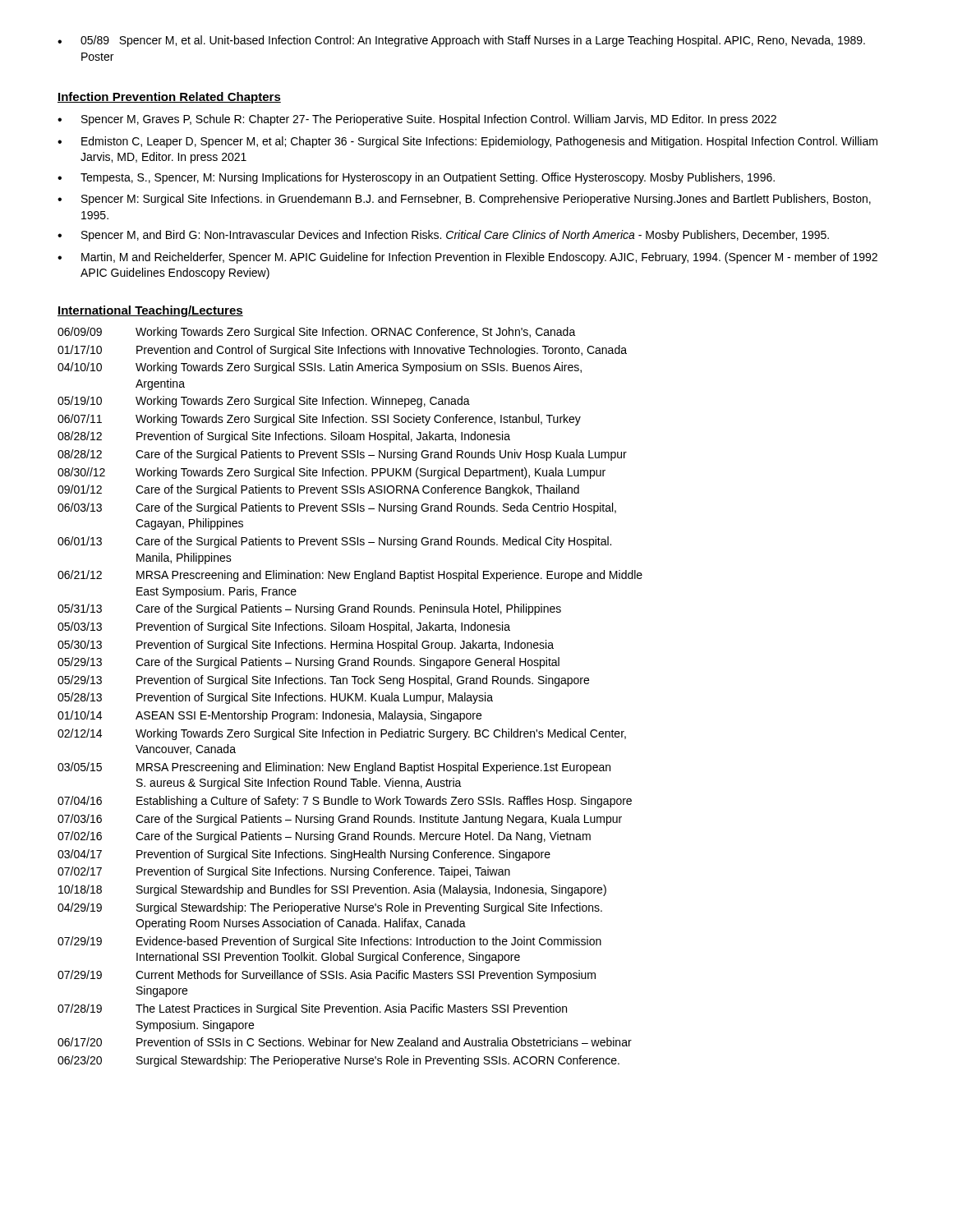
Task: Find the section header with the text "International Teaching/Lectures"
Action: coord(150,310)
